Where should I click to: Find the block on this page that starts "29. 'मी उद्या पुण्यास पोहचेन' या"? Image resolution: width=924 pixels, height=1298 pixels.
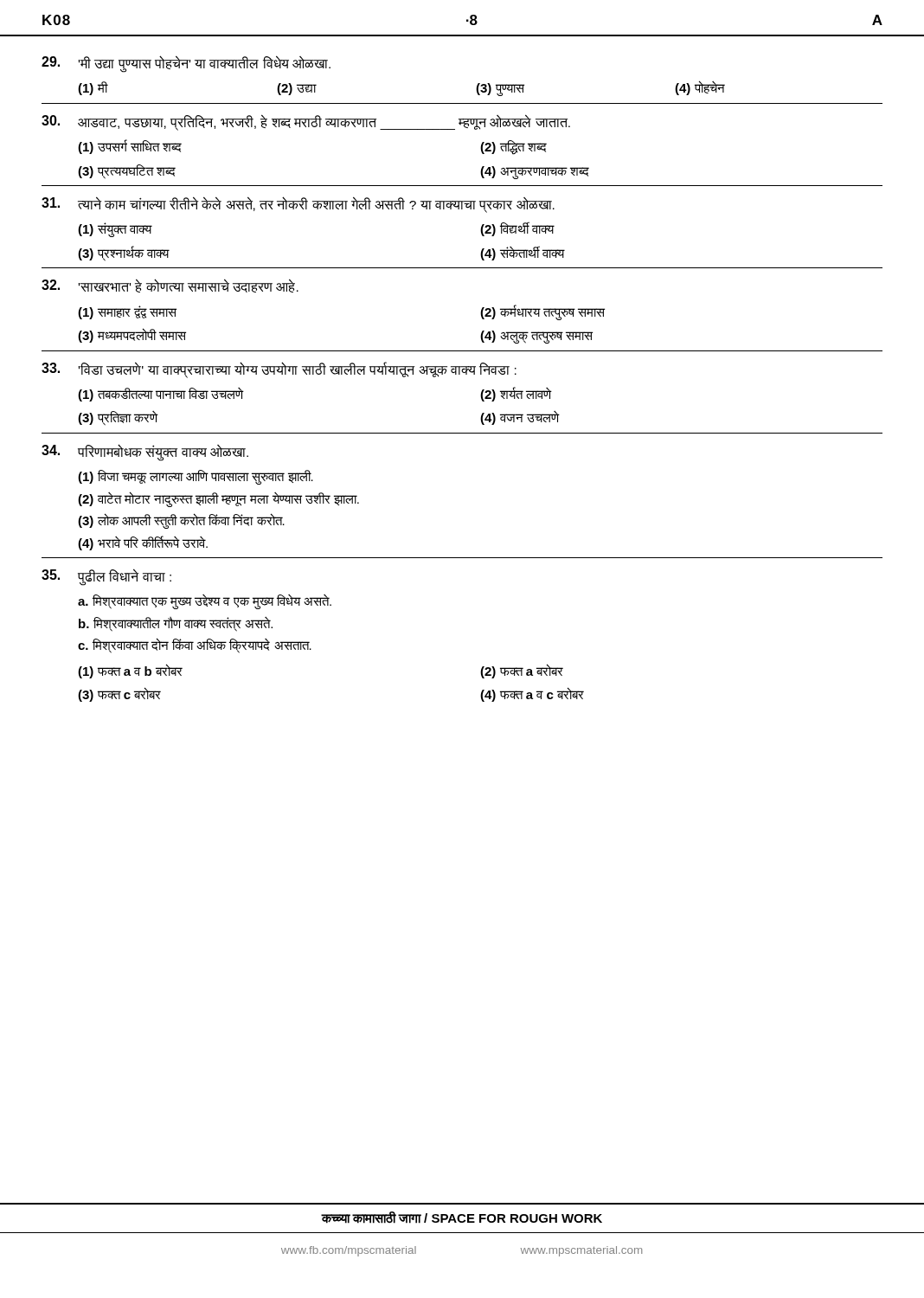tap(186, 64)
